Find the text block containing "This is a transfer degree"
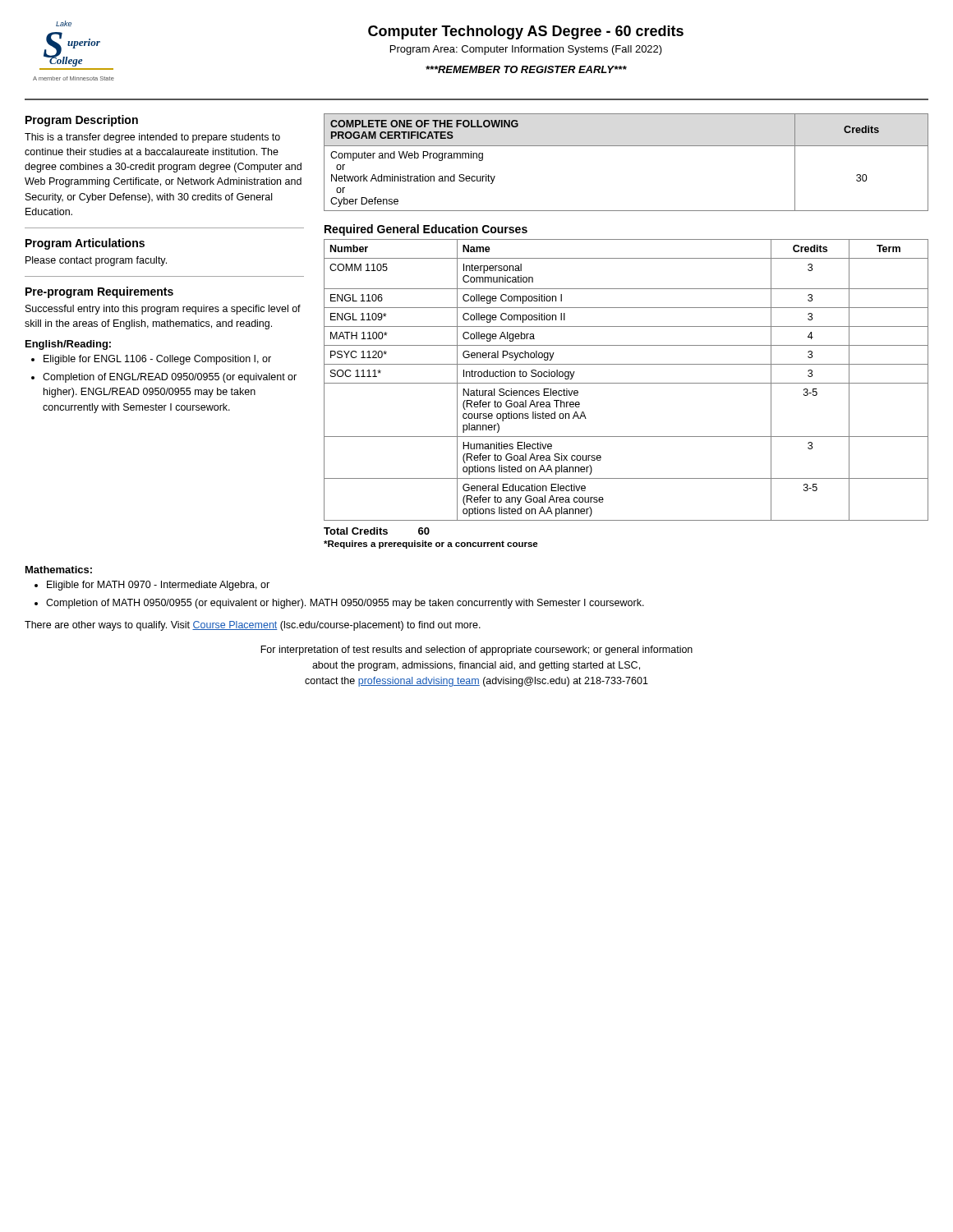Image resolution: width=953 pixels, height=1232 pixels. [163, 174]
